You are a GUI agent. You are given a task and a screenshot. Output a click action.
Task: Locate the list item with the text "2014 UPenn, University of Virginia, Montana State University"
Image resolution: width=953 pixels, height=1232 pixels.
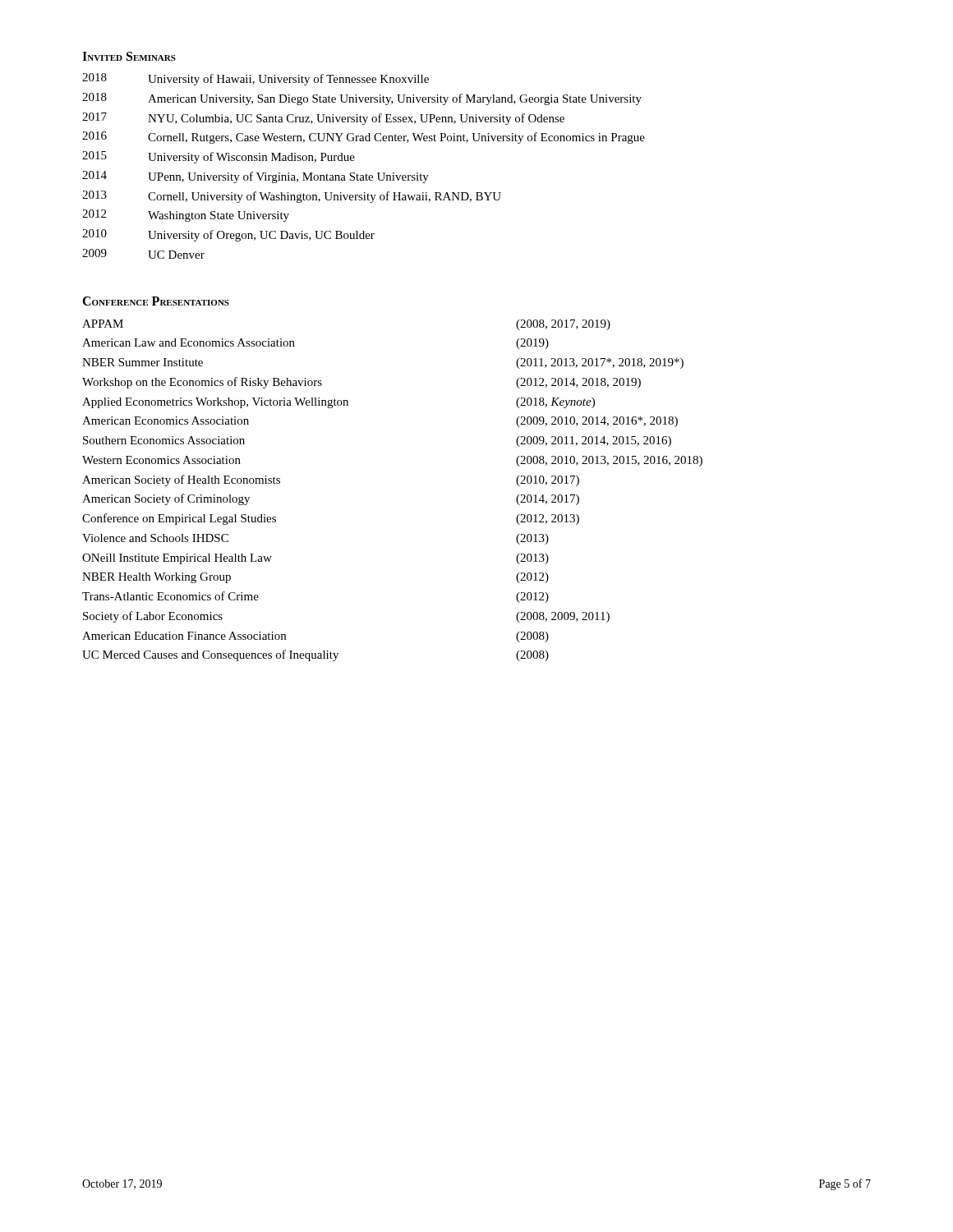pos(256,177)
